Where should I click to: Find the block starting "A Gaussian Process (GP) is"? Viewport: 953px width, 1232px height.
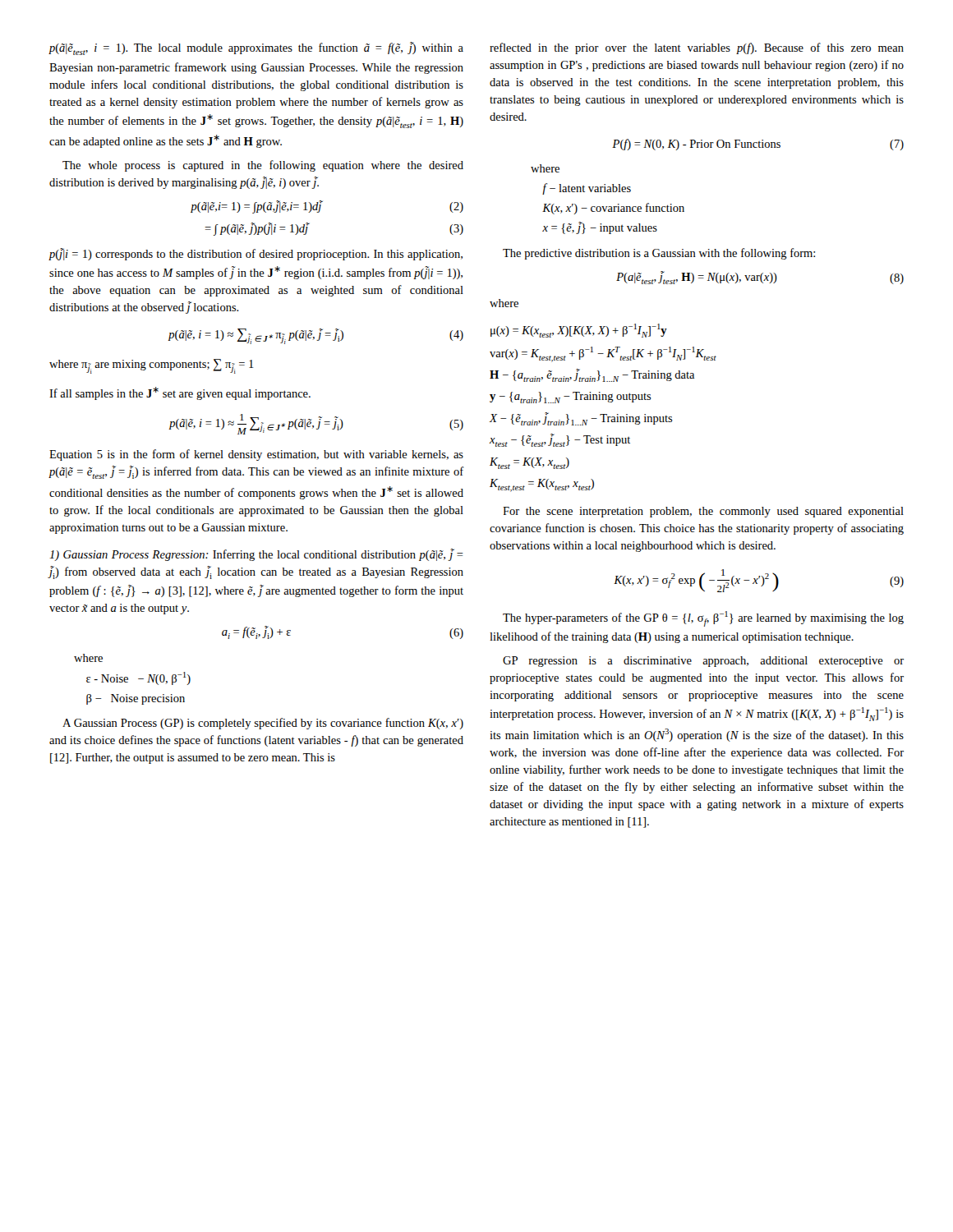[256, 740]
